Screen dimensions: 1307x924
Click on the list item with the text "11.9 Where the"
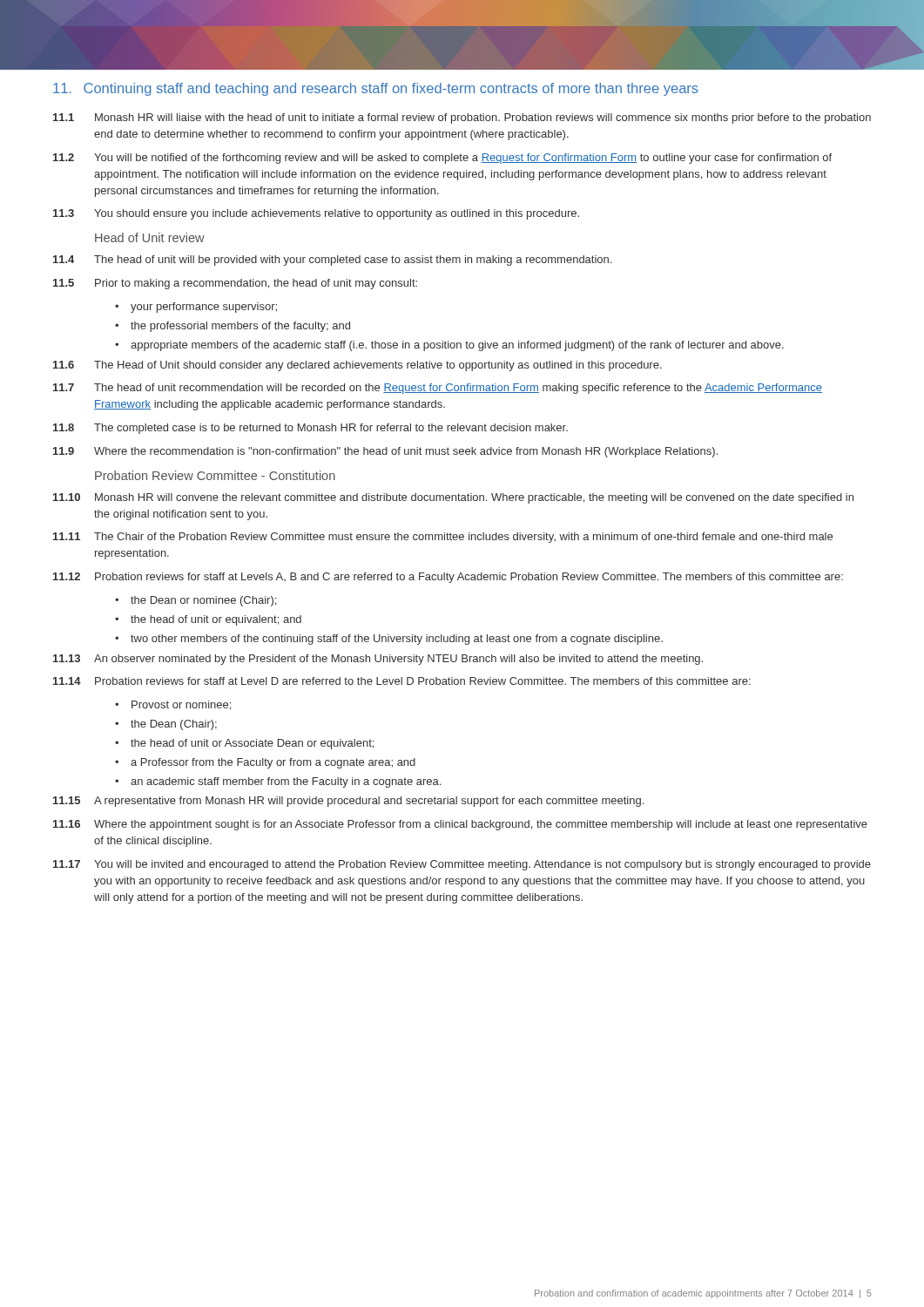(x=462, y=452)
